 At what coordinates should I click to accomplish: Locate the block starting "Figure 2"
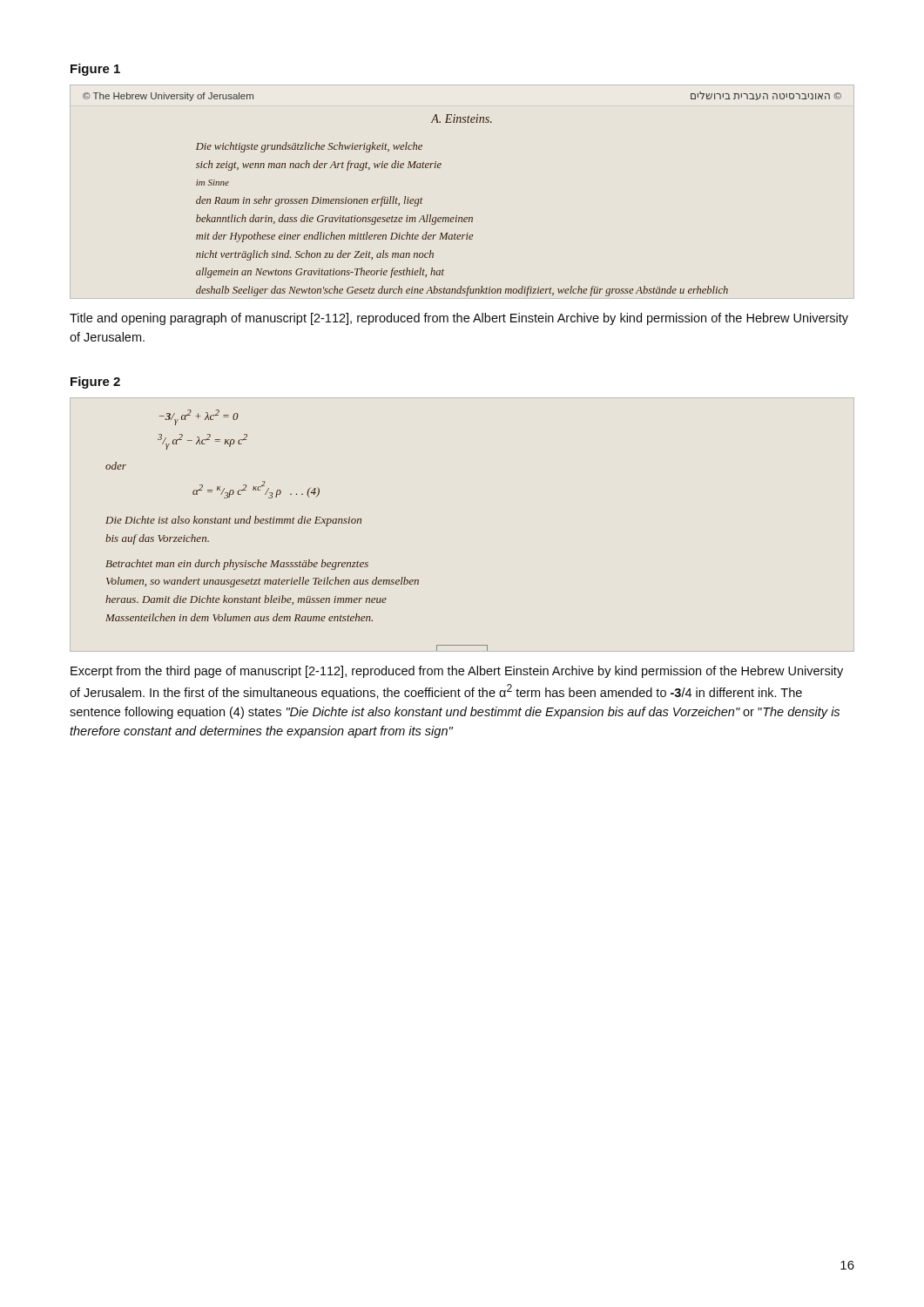click(x=95, y=381)
